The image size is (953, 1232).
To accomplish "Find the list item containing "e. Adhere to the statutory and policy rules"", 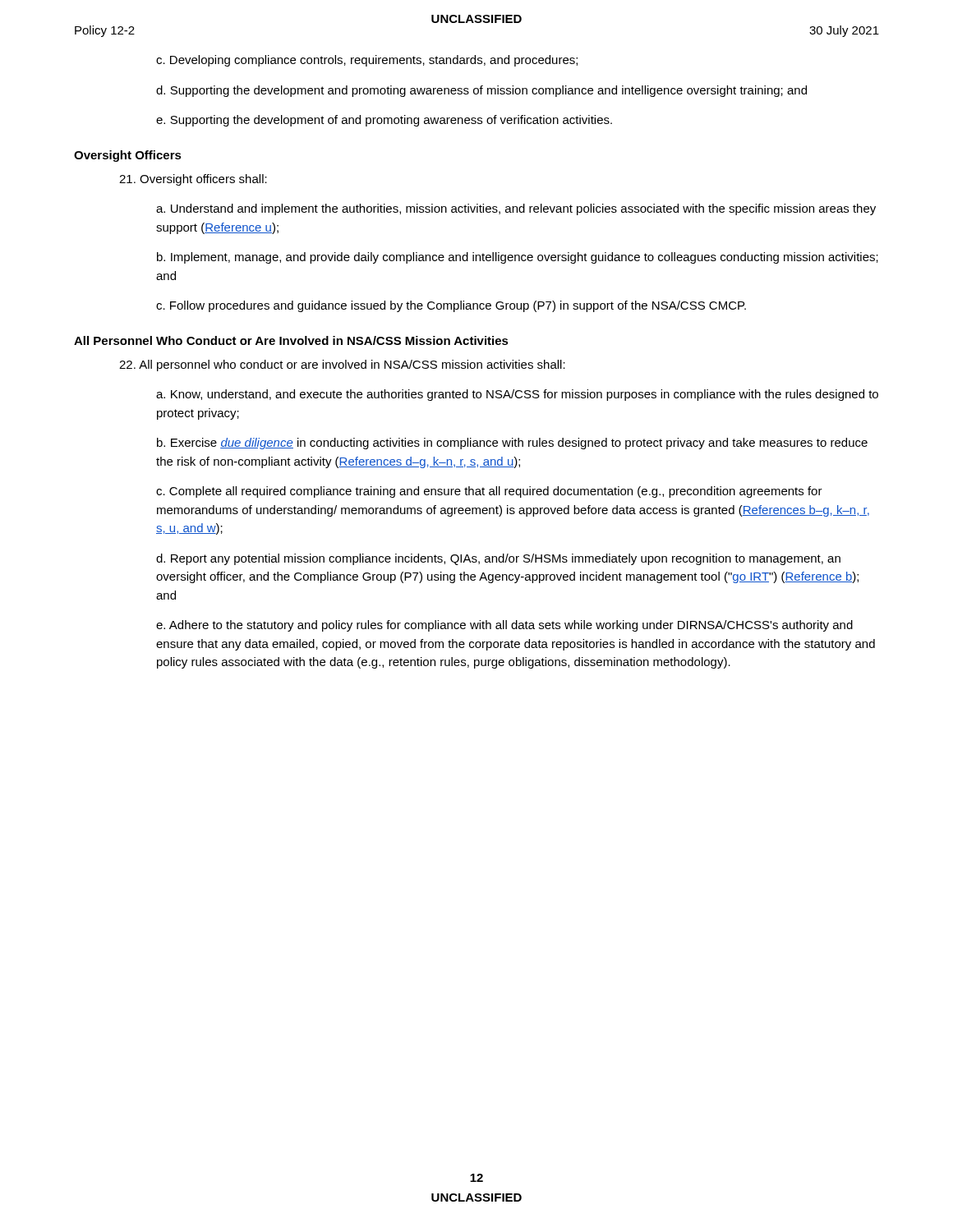I will click(516, 643).
